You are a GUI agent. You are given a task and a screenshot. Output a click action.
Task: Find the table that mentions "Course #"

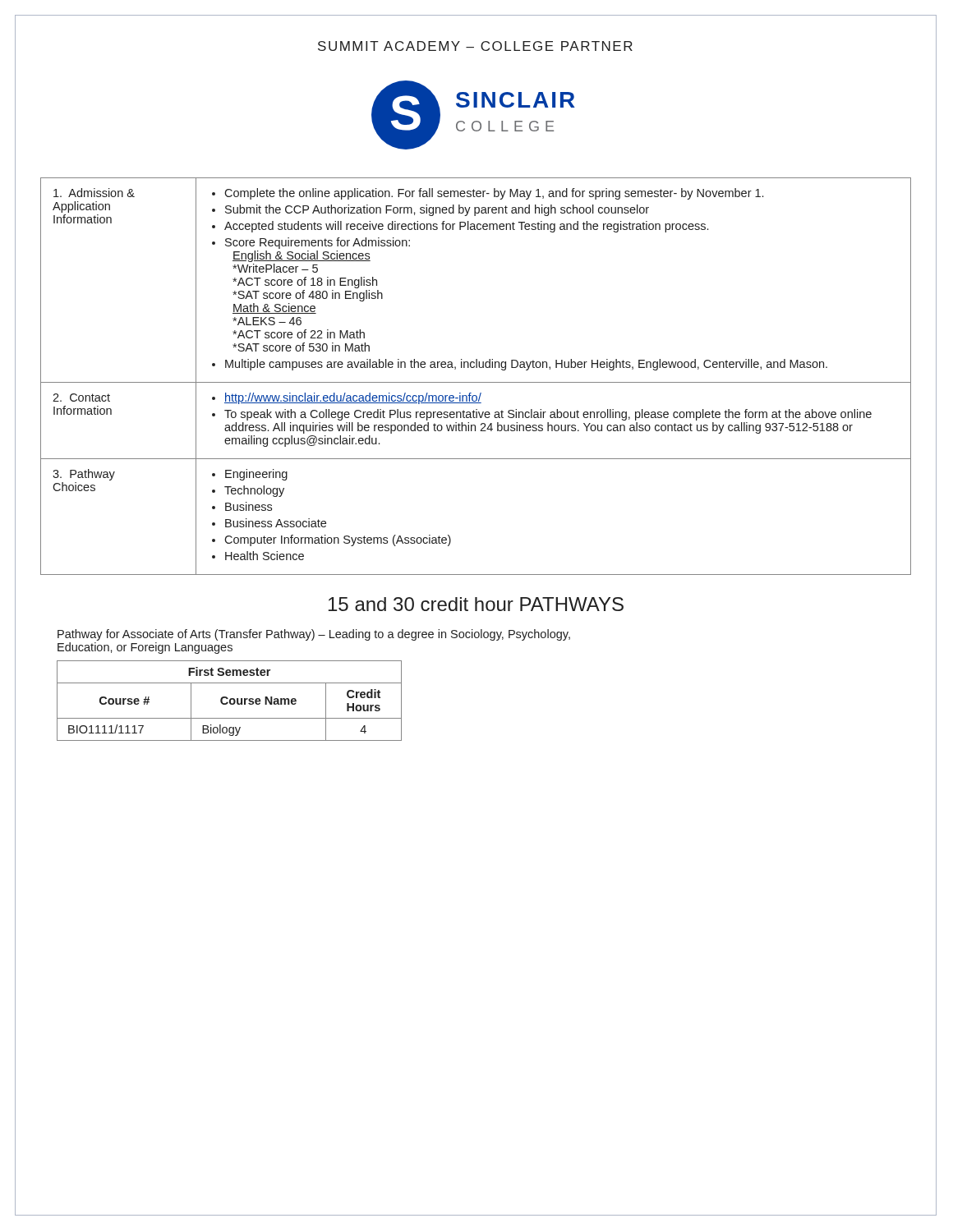[x=476, y=701]
